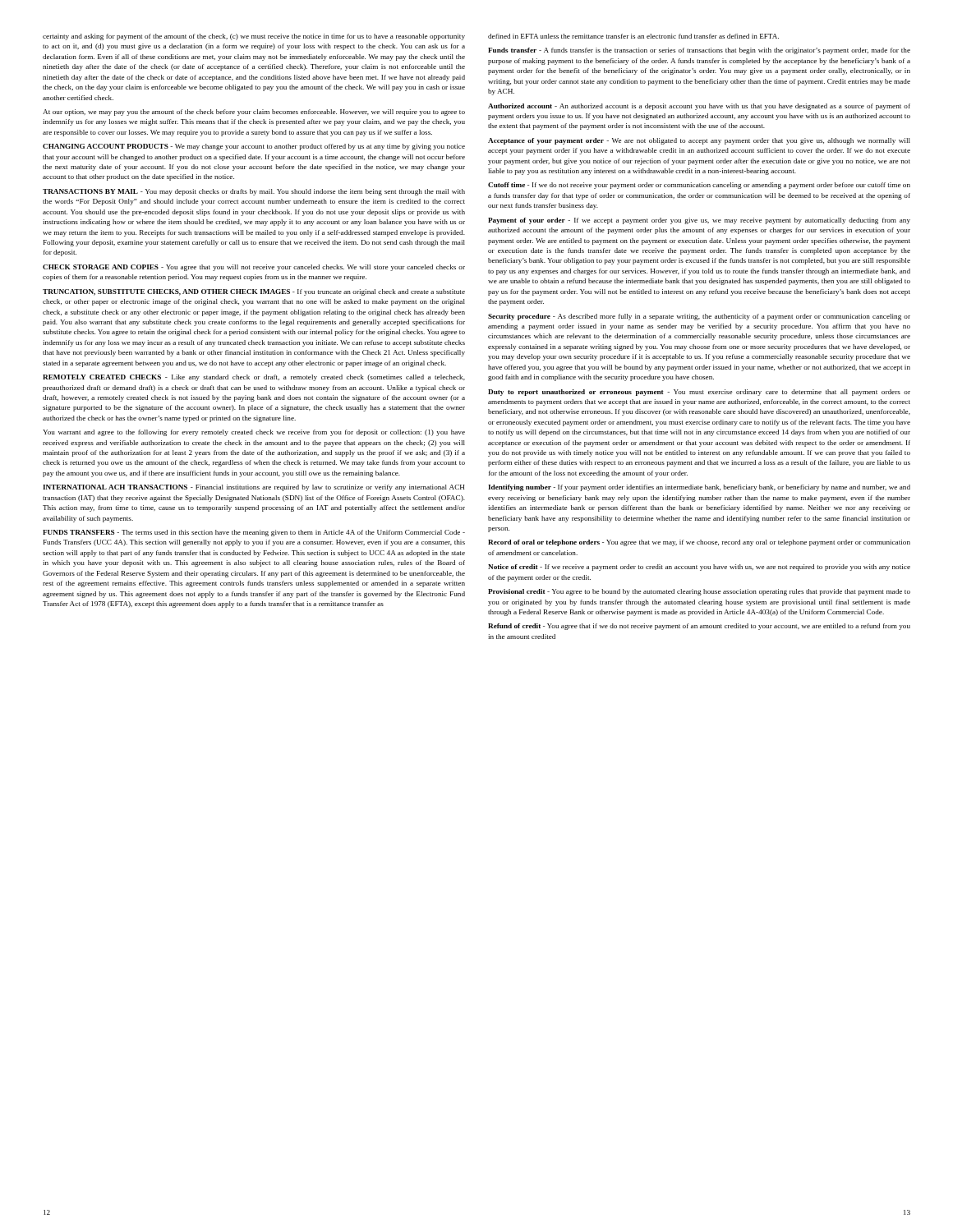Click on the text block that says "Identifying number - If your payment order identifies"
Image resolution: width=953 pixels, height=1232 pixels.
(699, 508)
